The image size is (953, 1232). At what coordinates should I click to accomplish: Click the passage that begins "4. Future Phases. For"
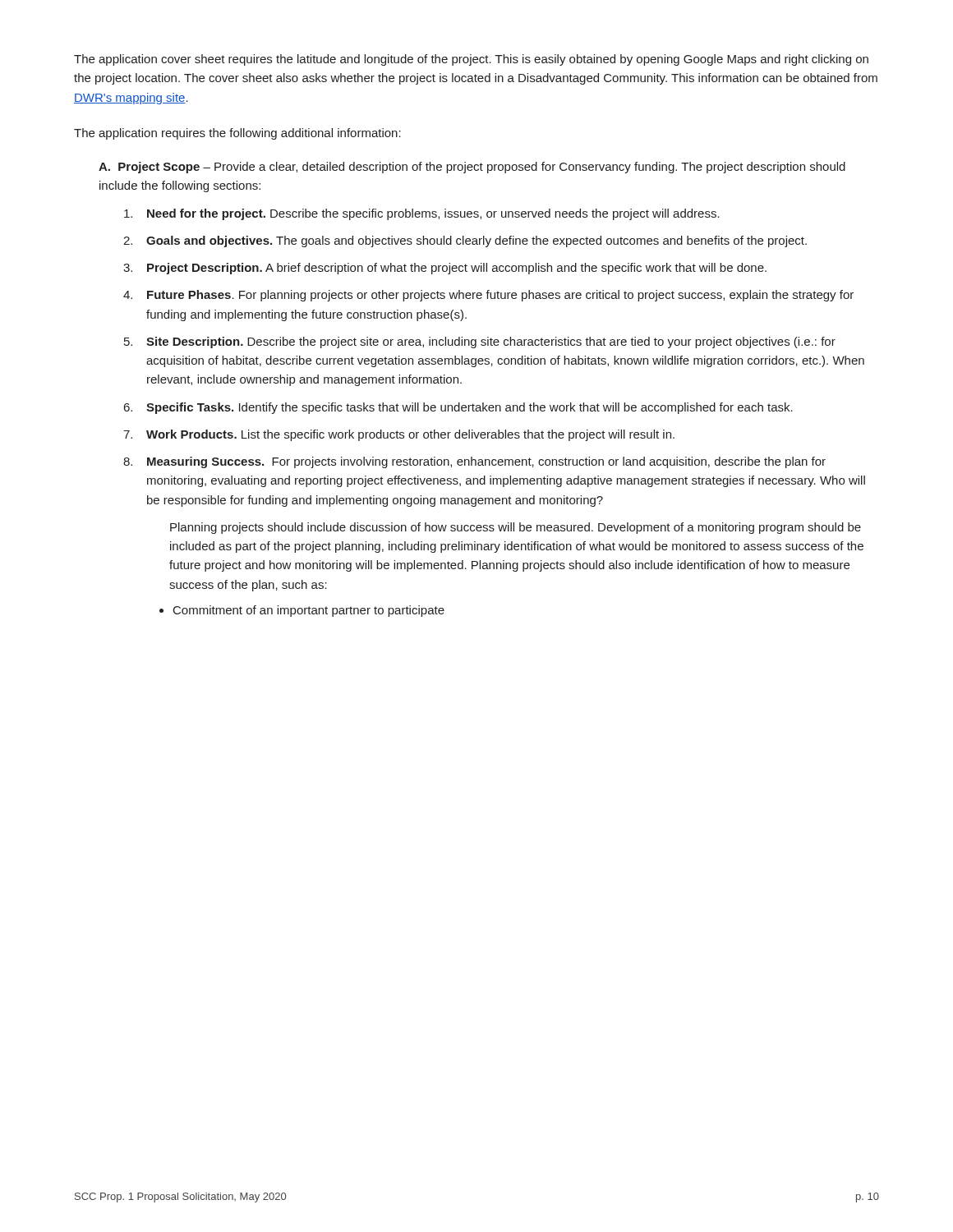point(501,304)
